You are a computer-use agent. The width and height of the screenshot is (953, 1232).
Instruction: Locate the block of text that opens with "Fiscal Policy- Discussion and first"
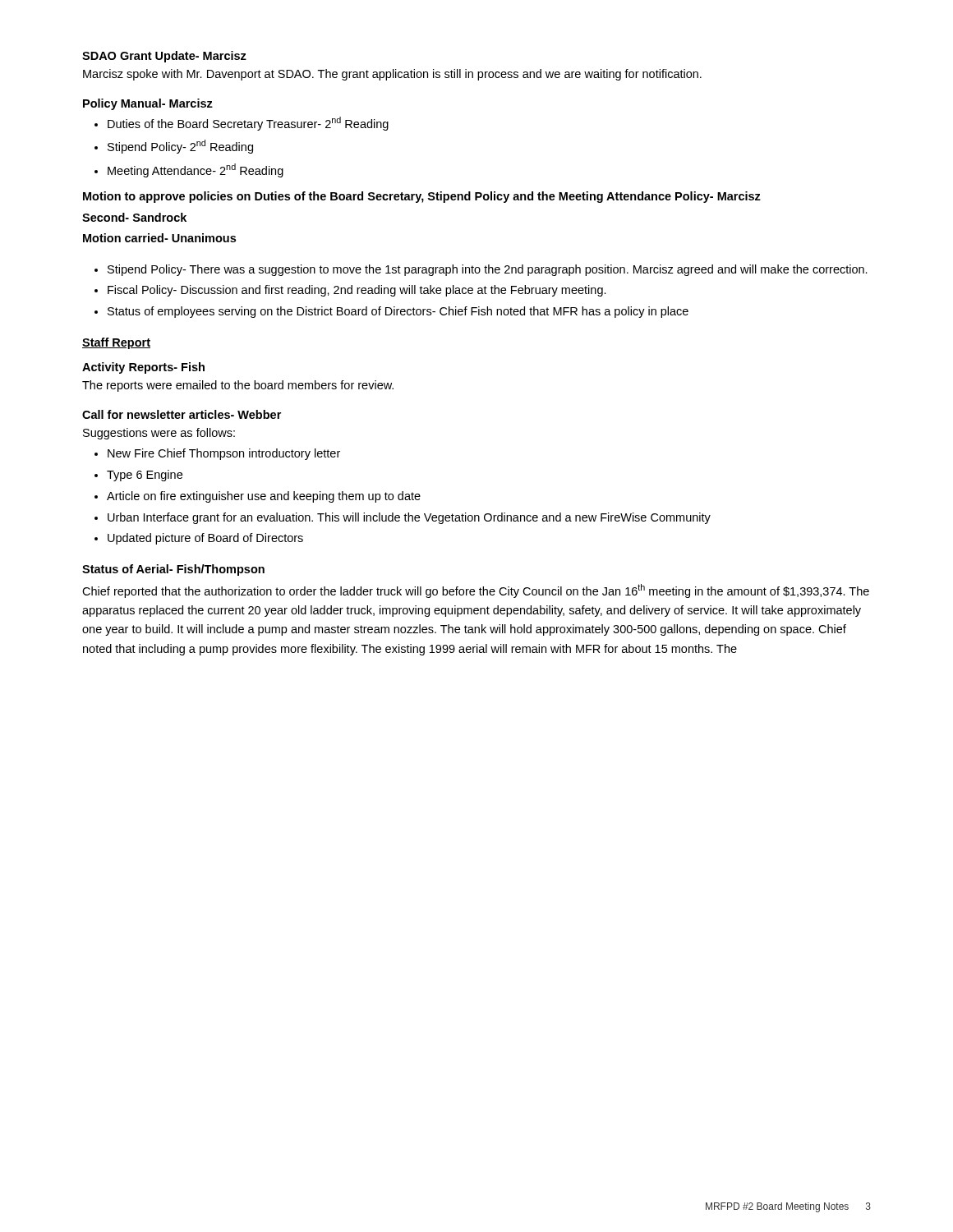(x=357, y=290)
